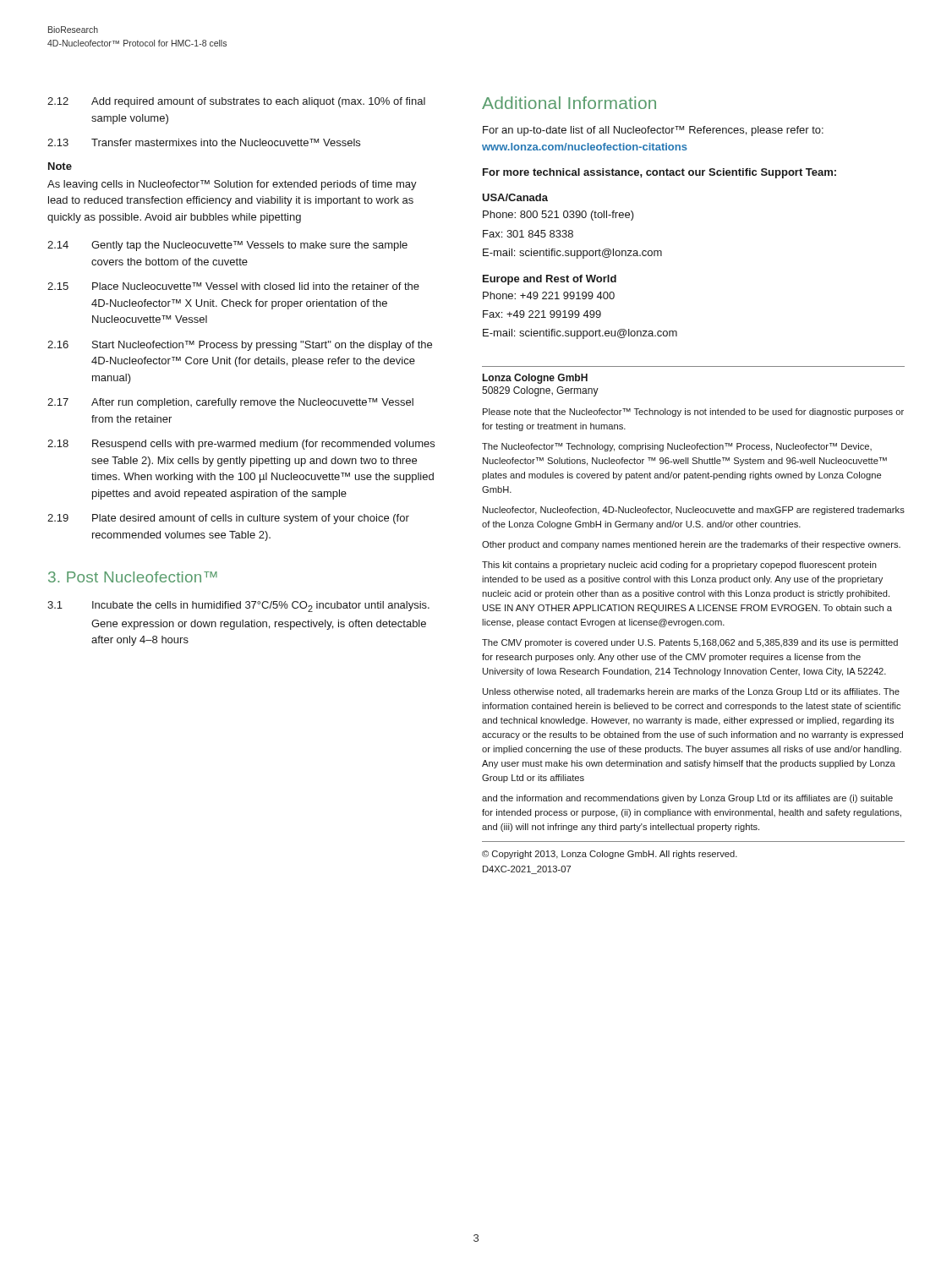This screenshot has height=1268, width=952.
Task: Click on the element starting "and the information and"
Action: 692,813
